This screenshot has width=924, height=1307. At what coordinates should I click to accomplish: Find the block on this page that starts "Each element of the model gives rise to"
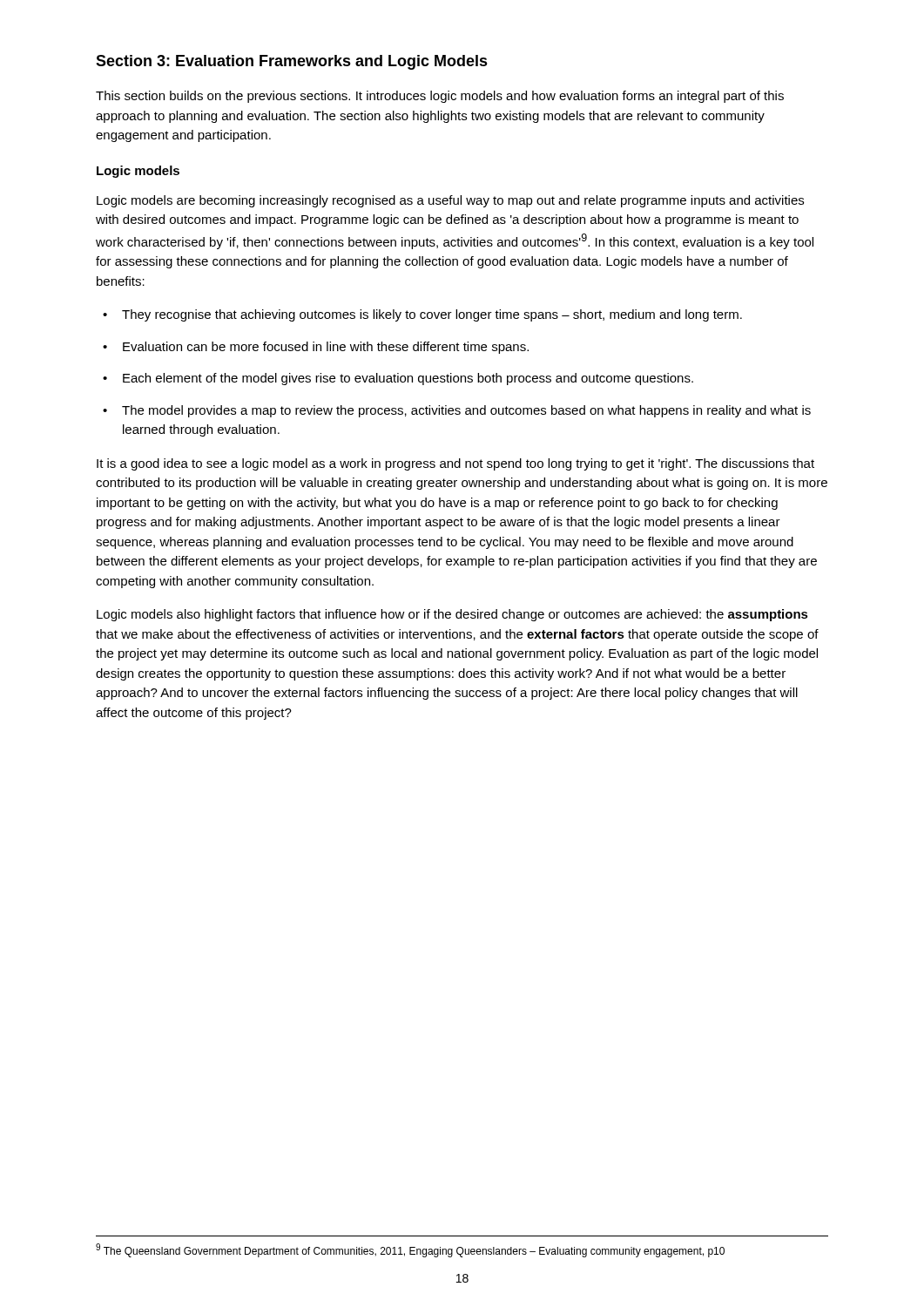[462, 378]
